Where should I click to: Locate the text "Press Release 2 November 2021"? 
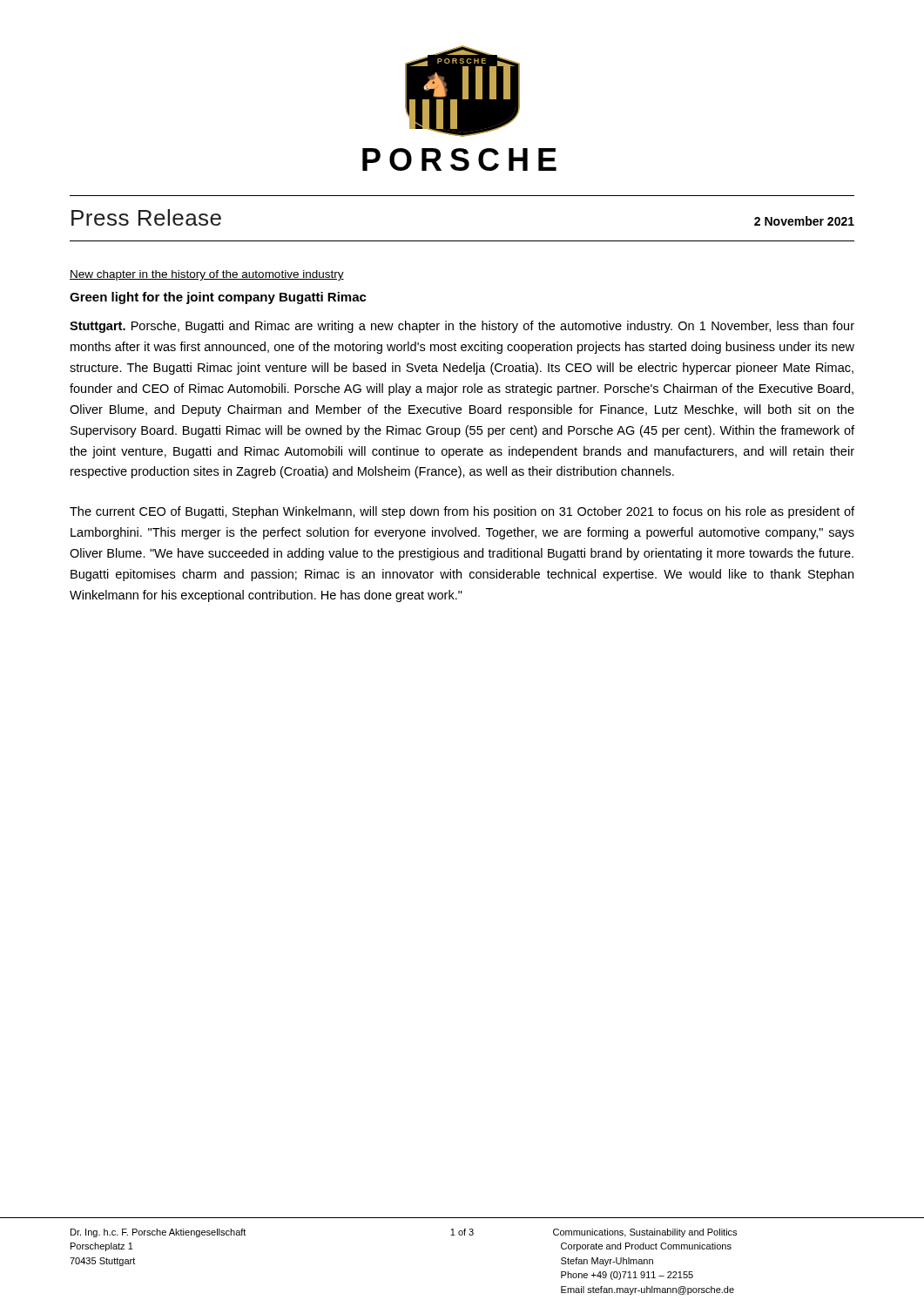[145, 218]
